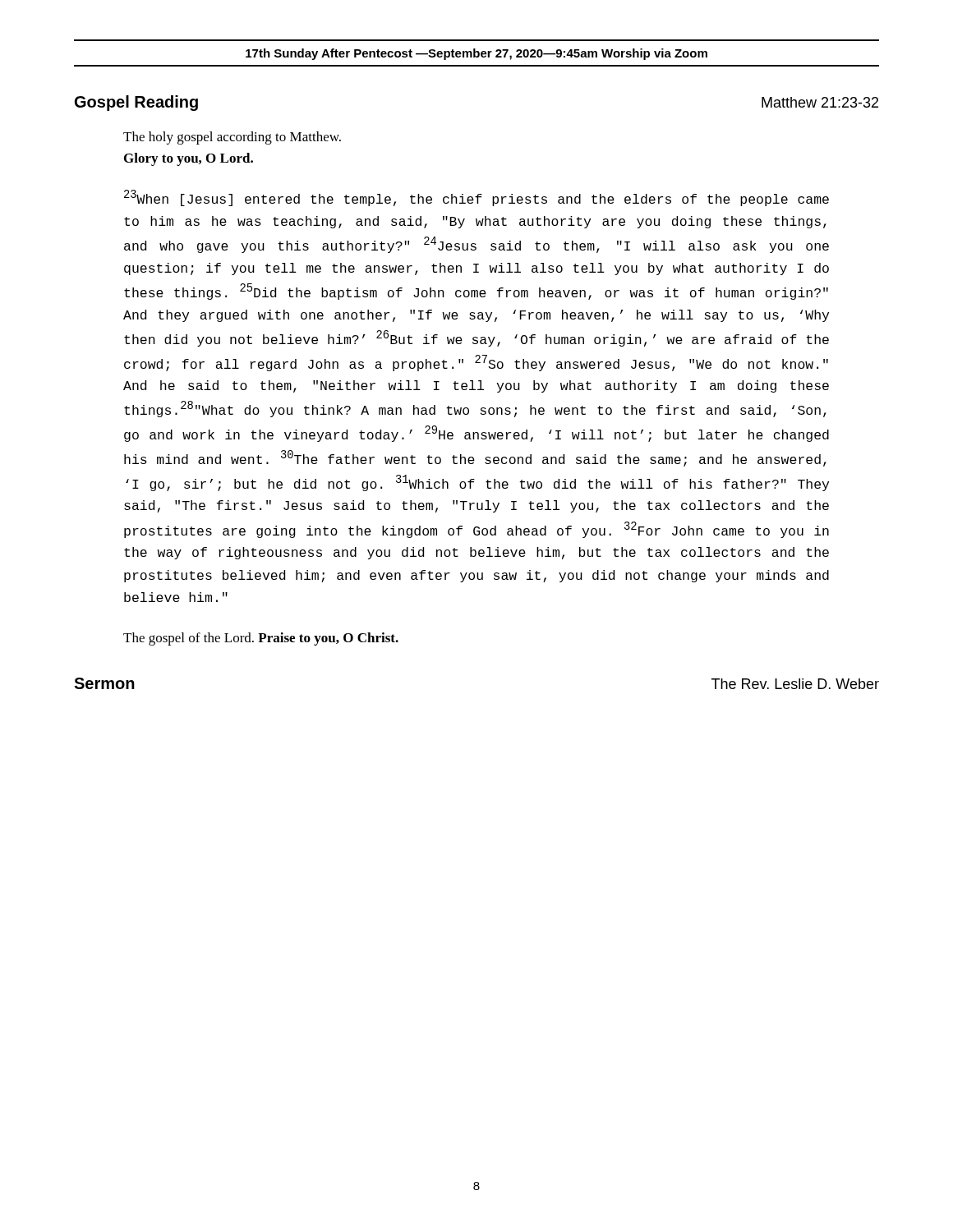Viewport: 953px width, 1232px height.
Task: Locate the section header that opens with "Gospel Reading Matthew"
Action: pos(140,103)
